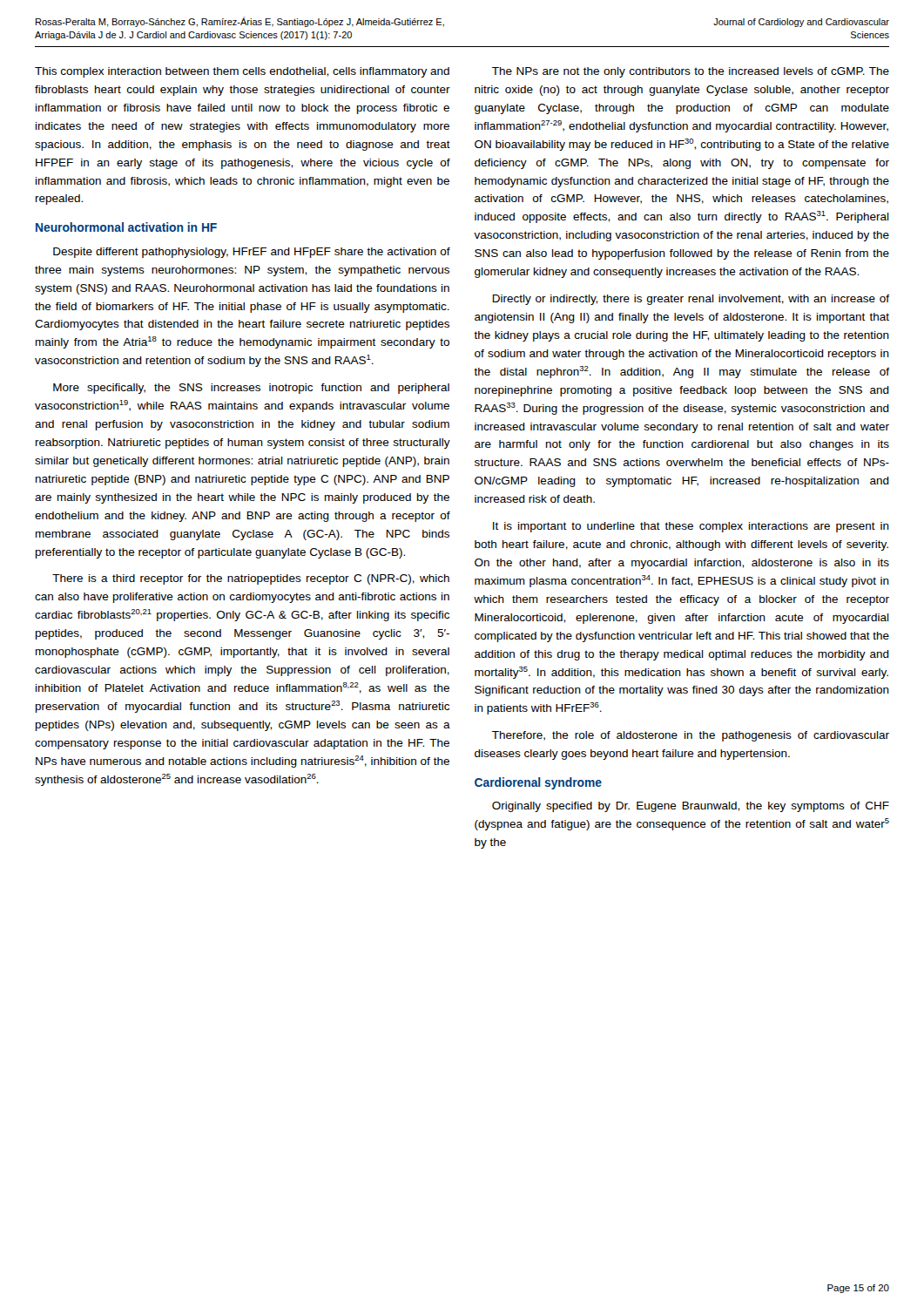Select the element starting "Originally specified by Dr. Eugene Braunwald, the"
The height and width of the screenshot is (1307, 924).
click(x=682, y=825)
